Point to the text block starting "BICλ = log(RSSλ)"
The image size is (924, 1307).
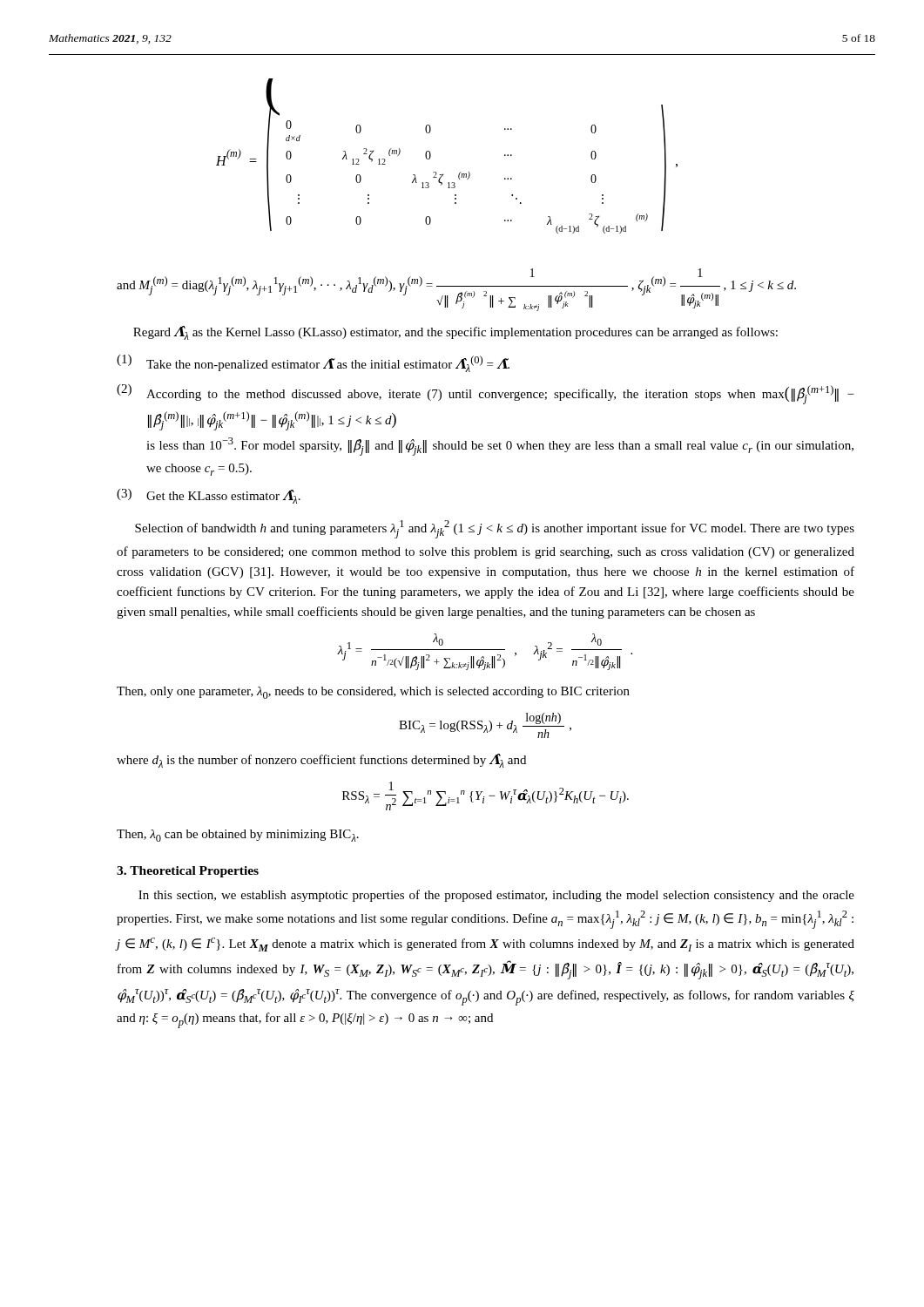[485, 726]
